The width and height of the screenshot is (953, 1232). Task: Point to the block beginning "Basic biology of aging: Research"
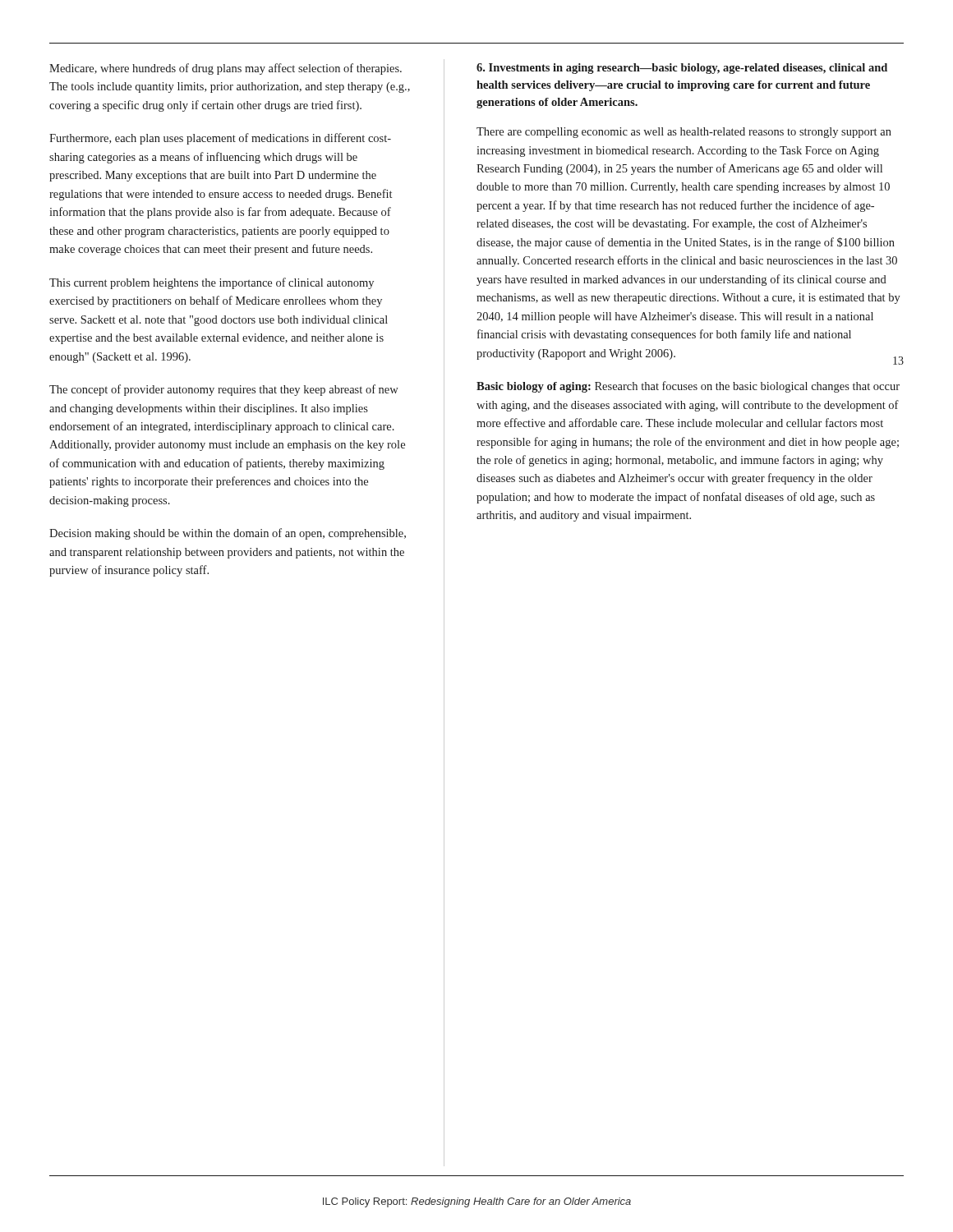(x=690, y=451)
